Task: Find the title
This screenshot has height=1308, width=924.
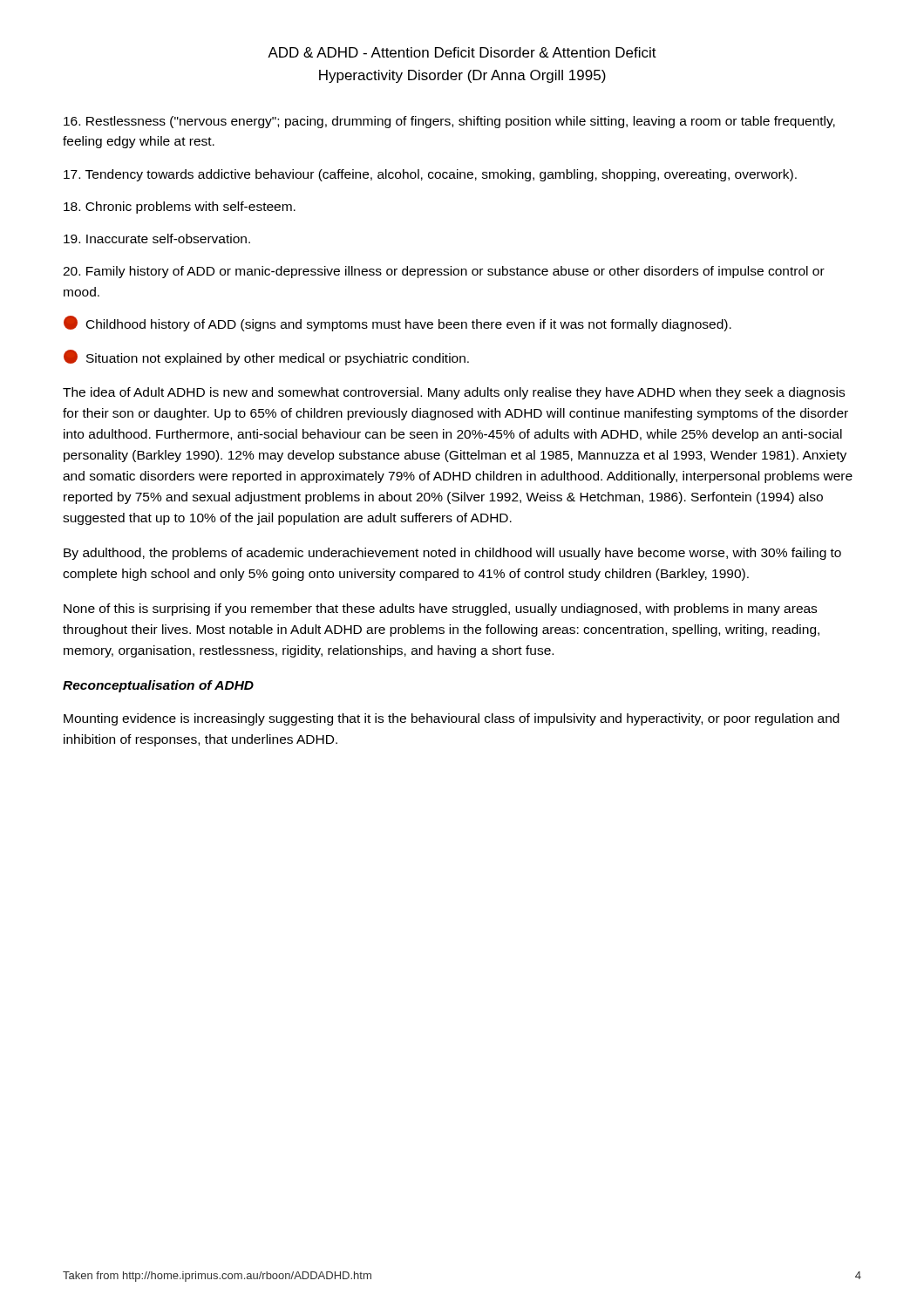Action: coord(462,64)
